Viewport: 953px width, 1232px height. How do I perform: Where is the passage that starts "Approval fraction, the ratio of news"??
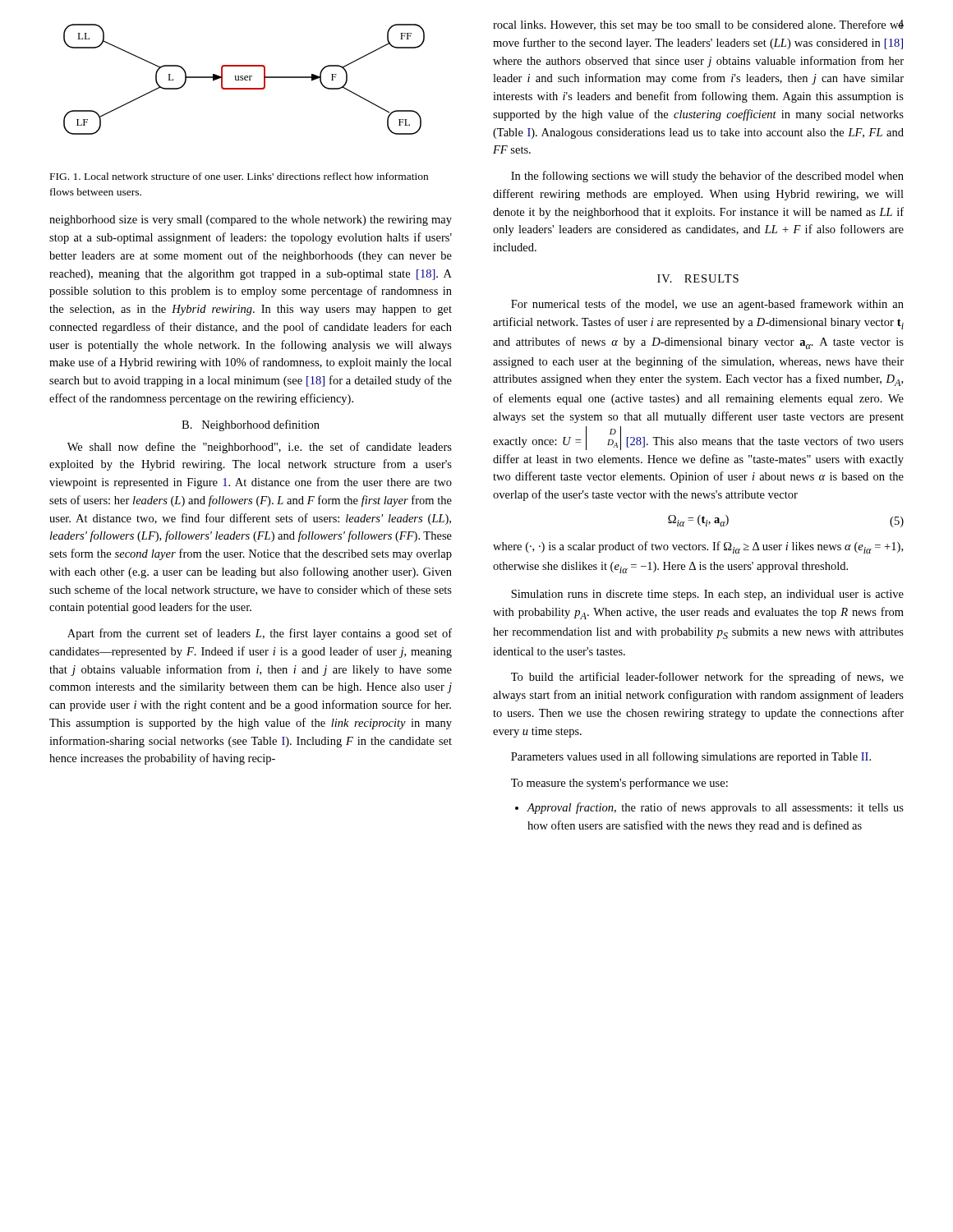coord(707,817)
